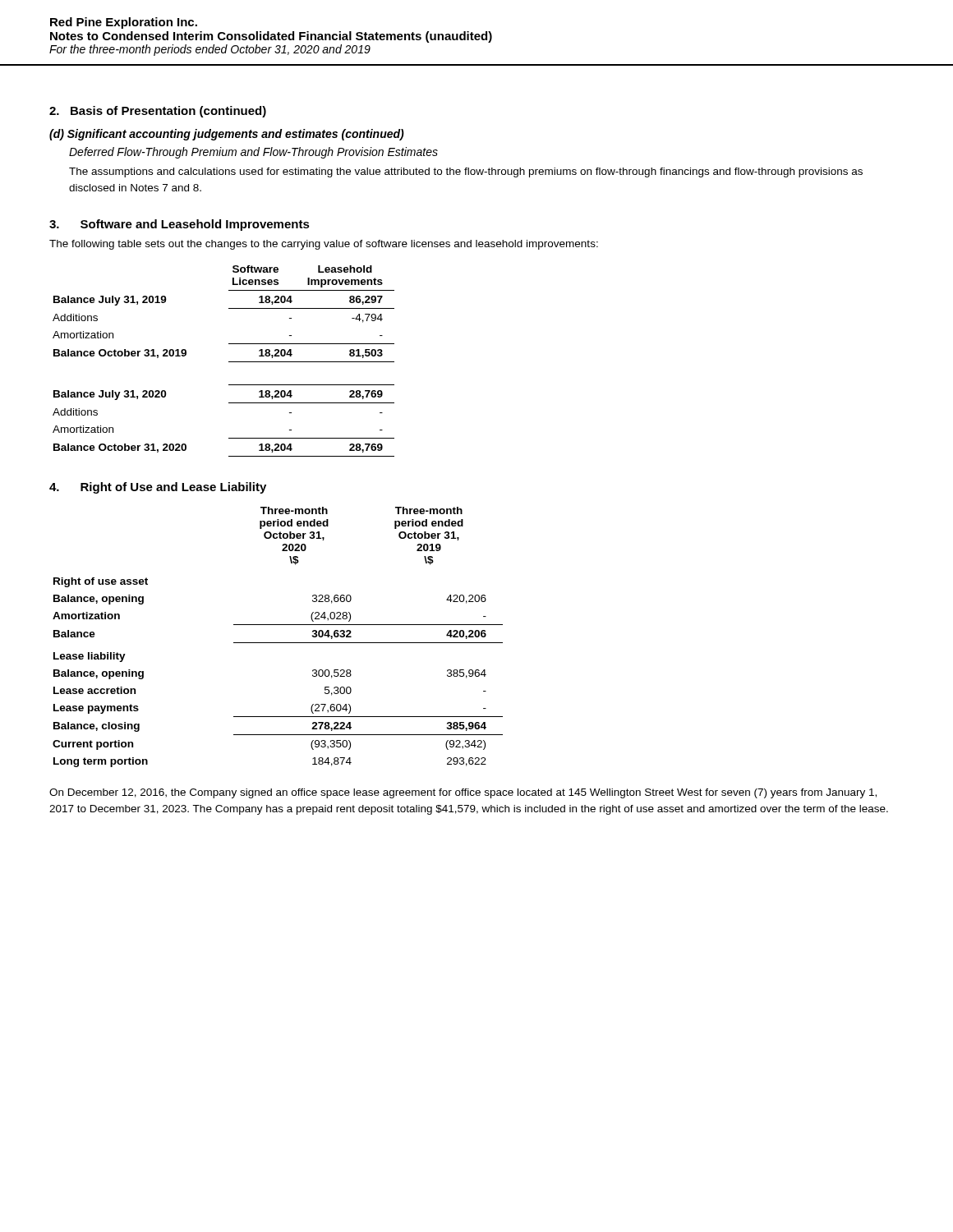Click the section header that begins "4. Right of Use and"
This screenshot has width=953, height=1232.
[x=158, y=486]
